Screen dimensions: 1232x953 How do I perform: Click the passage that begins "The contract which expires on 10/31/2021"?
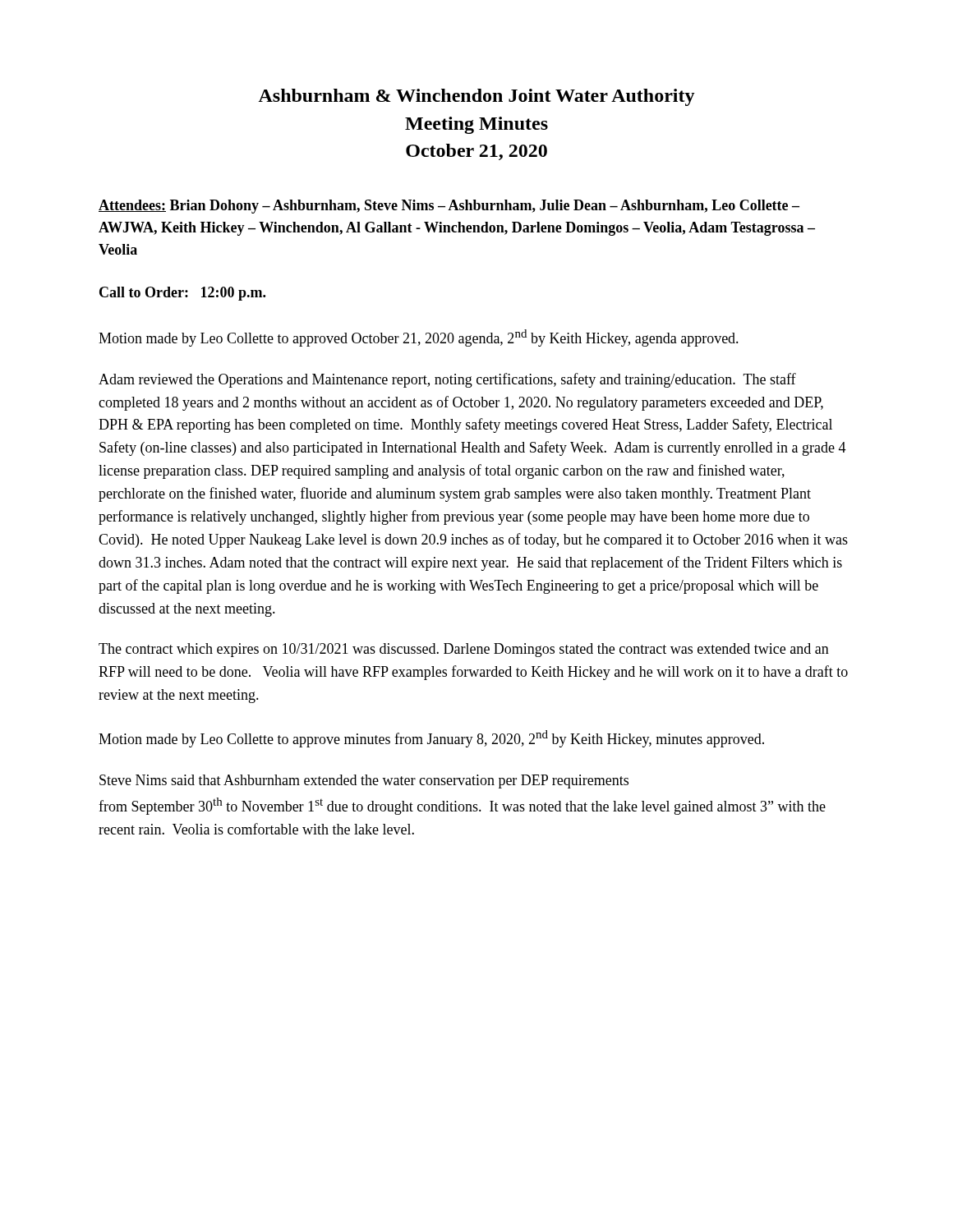tap(473, 672)
